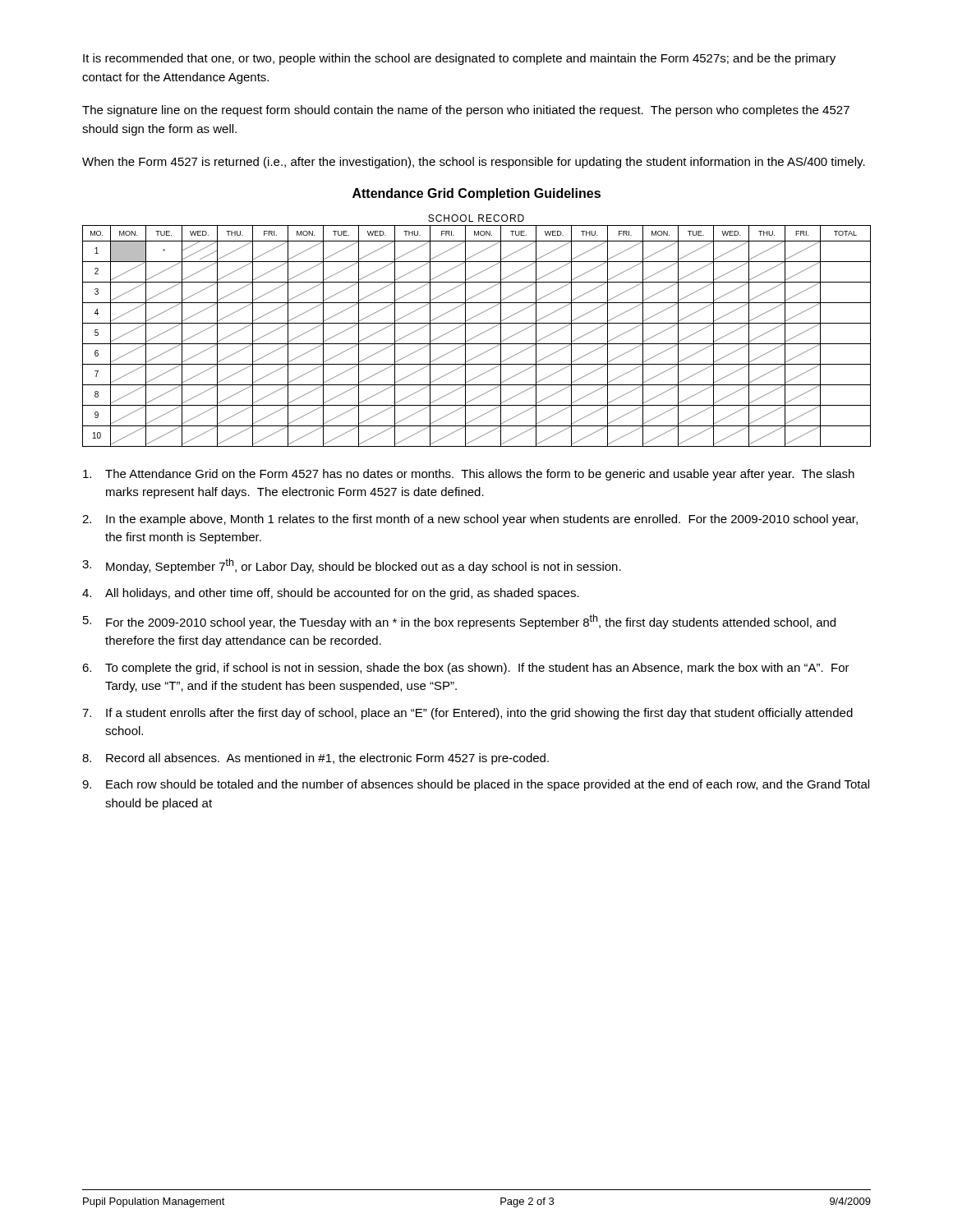Click the passage that begins "2. In the example above, Month"
Screen dimensions: 1232x953
(476, 528)
